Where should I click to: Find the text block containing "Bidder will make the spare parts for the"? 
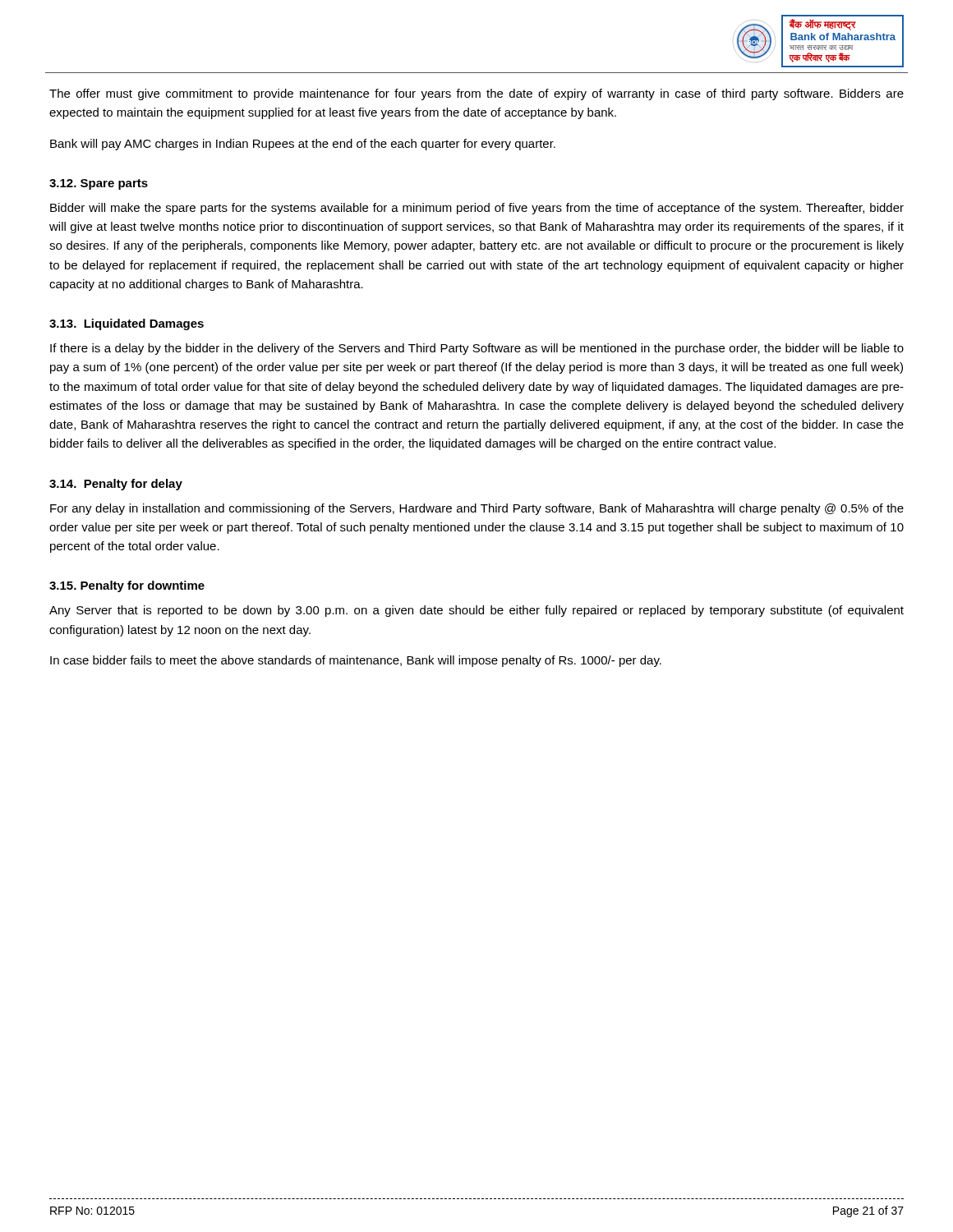click(476, 245)
